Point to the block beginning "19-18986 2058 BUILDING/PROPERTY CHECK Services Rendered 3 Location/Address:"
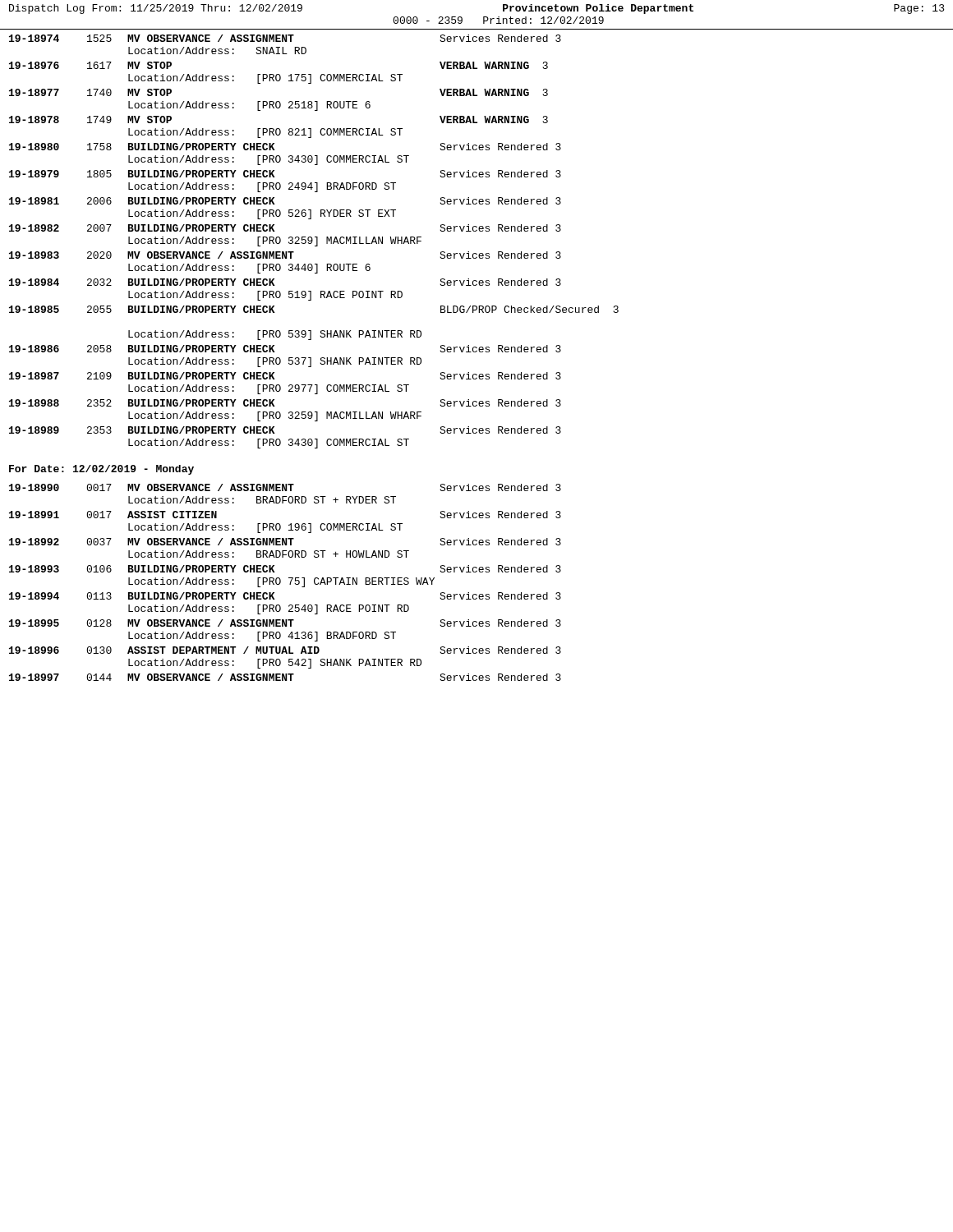The image size is (953, 1232). (x=476, y=356)
